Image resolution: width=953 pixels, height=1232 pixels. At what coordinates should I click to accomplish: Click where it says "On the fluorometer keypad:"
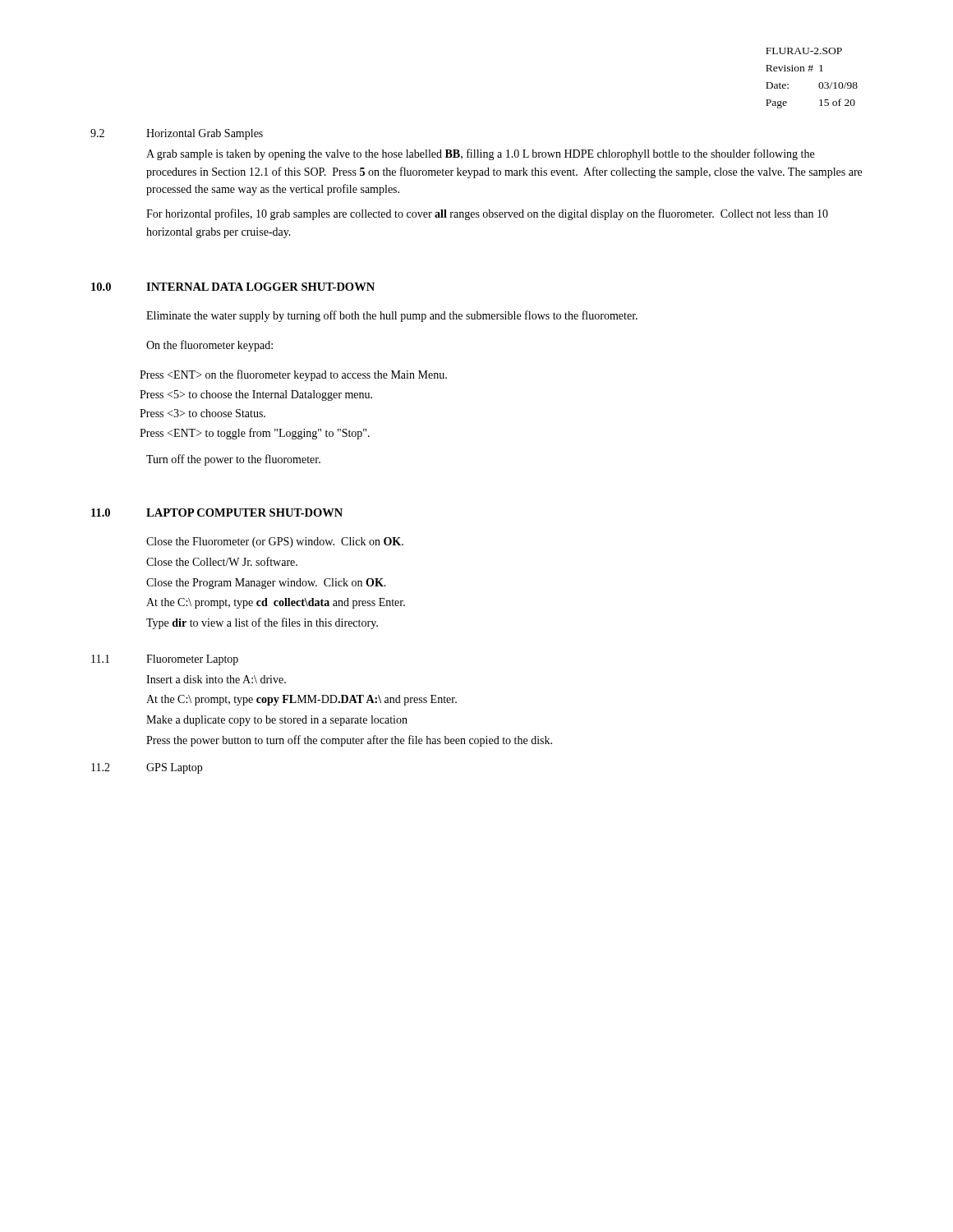click(209, 346)
